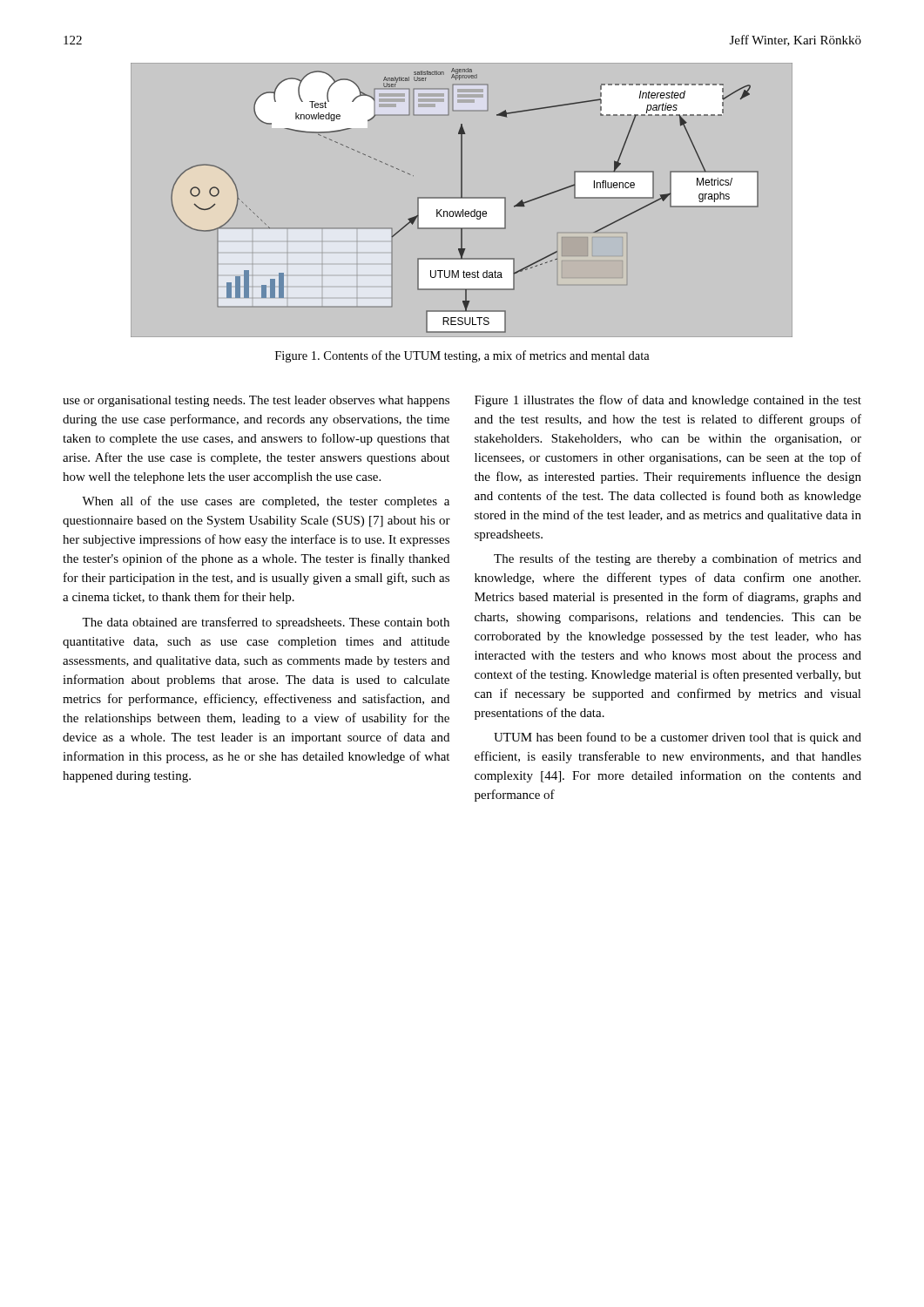Viewport: 924px width, 1307px height.
Task: Locate the block of text that opens with "Figure 1 illustrates"
Action: click(x=668, y=597)
